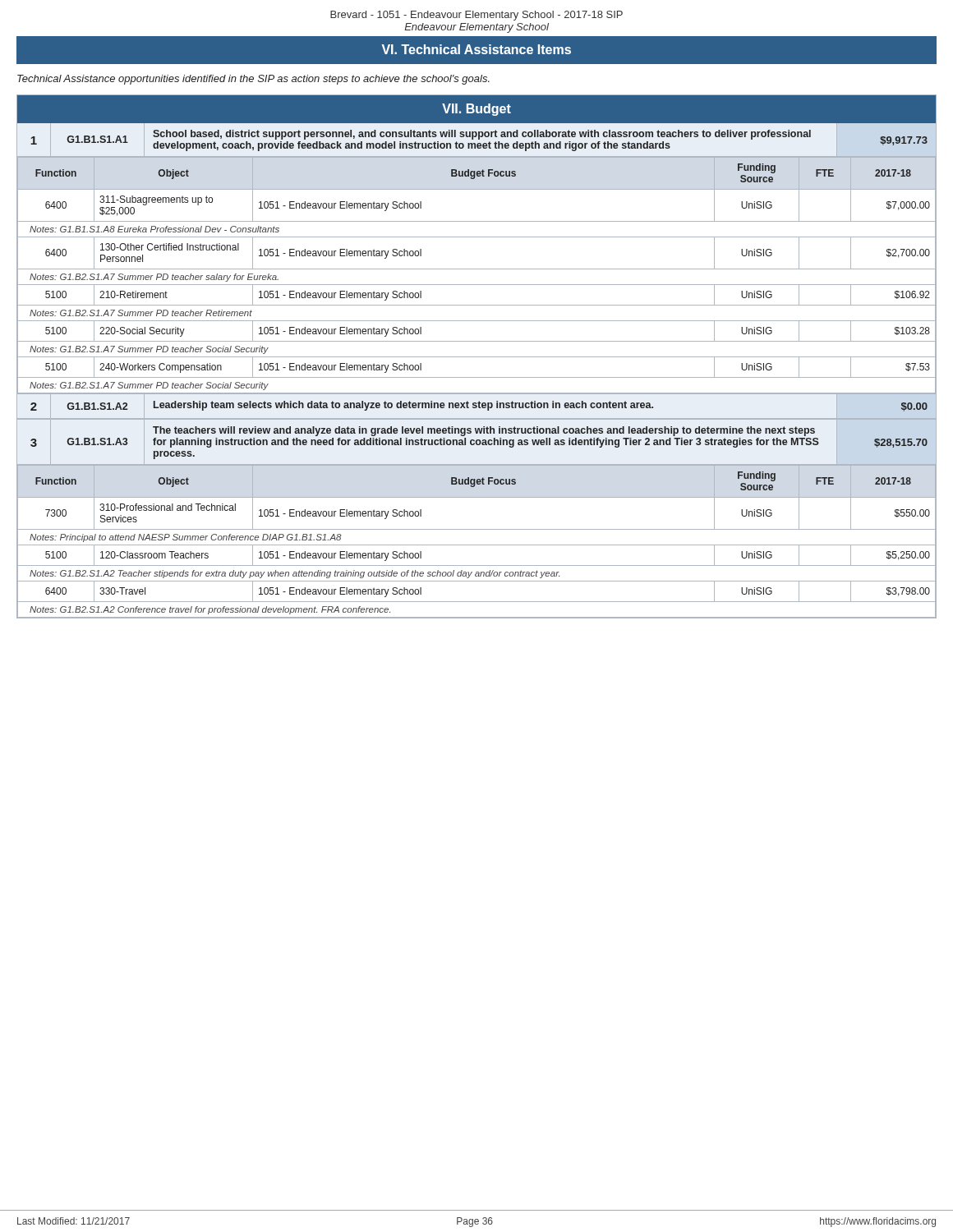Point to the section header beginning "VI. Technical Assistance"
953x1232 pixels.
(x=476, y=50)
